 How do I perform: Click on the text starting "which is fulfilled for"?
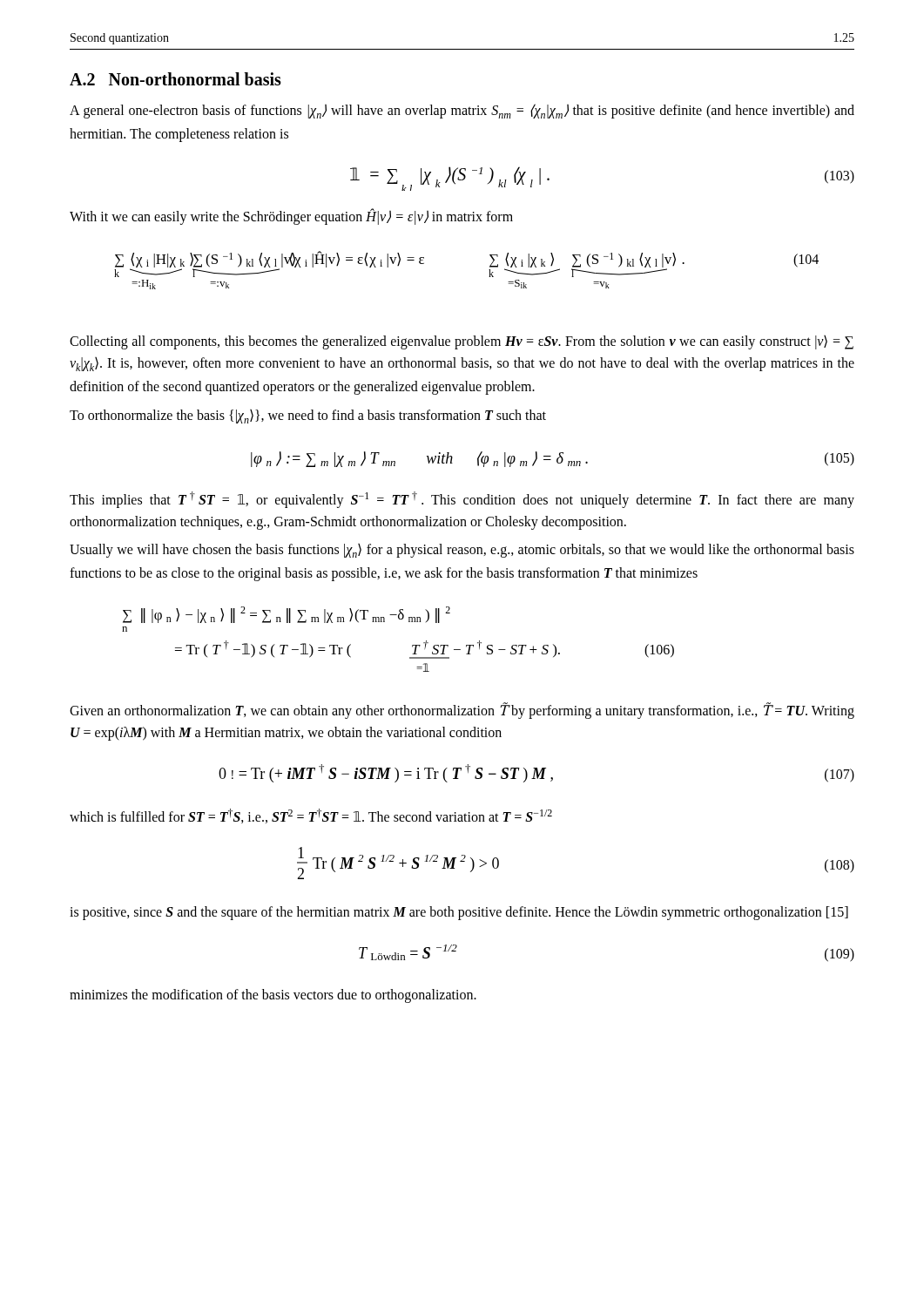311,815
